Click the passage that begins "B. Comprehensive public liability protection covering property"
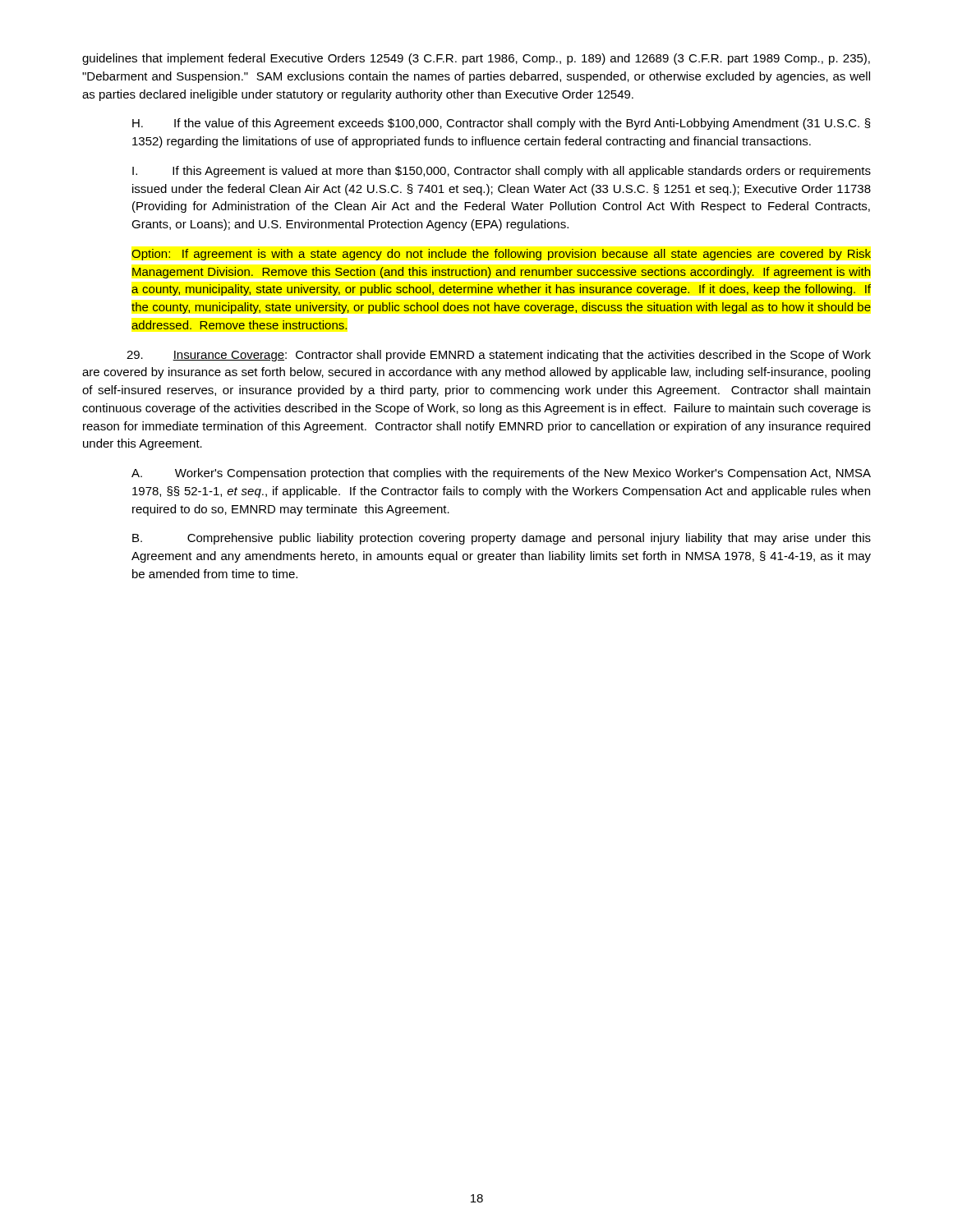953x1232 pixels. point(501,556)
